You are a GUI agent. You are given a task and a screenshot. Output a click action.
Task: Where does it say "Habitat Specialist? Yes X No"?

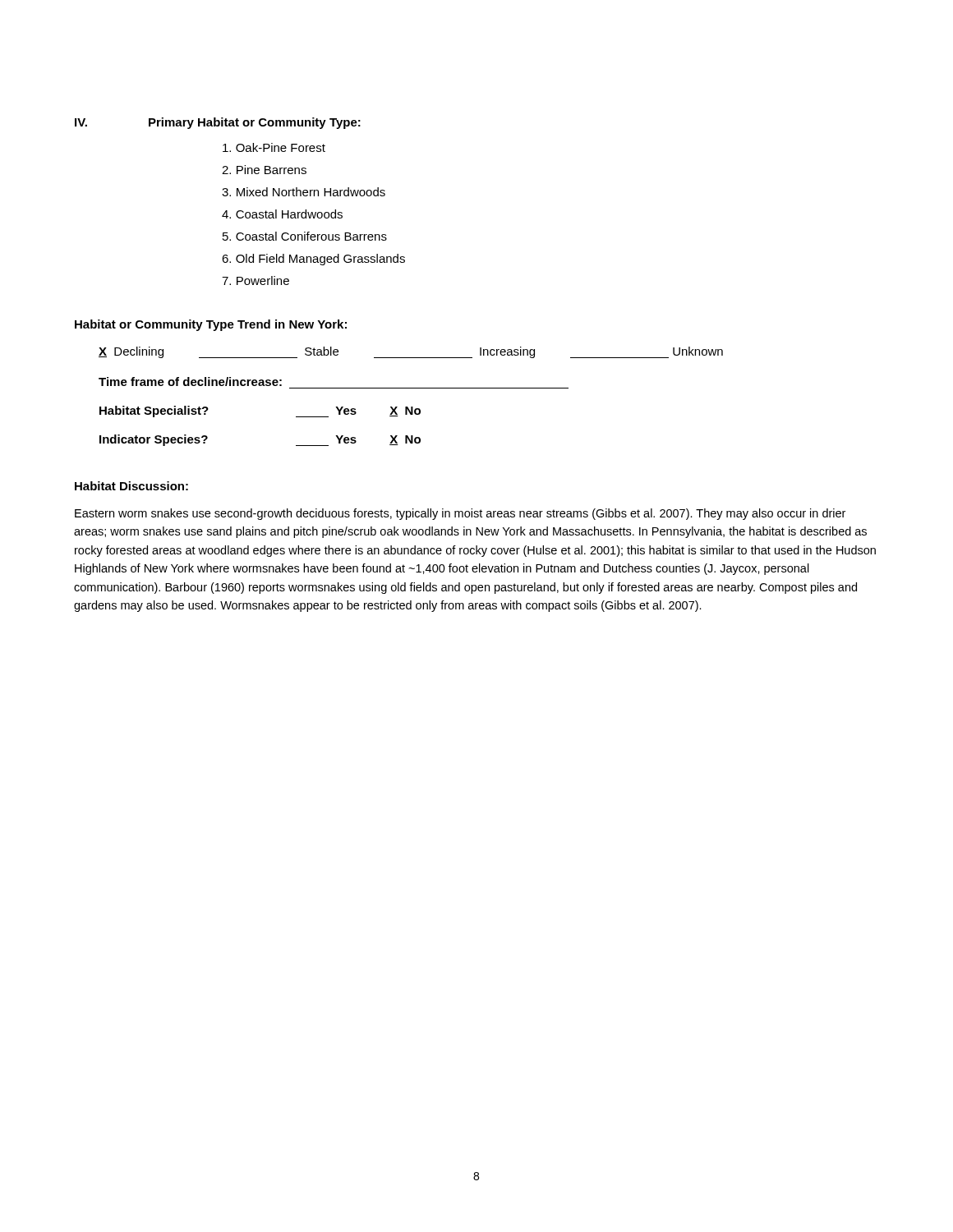[157, 411]
